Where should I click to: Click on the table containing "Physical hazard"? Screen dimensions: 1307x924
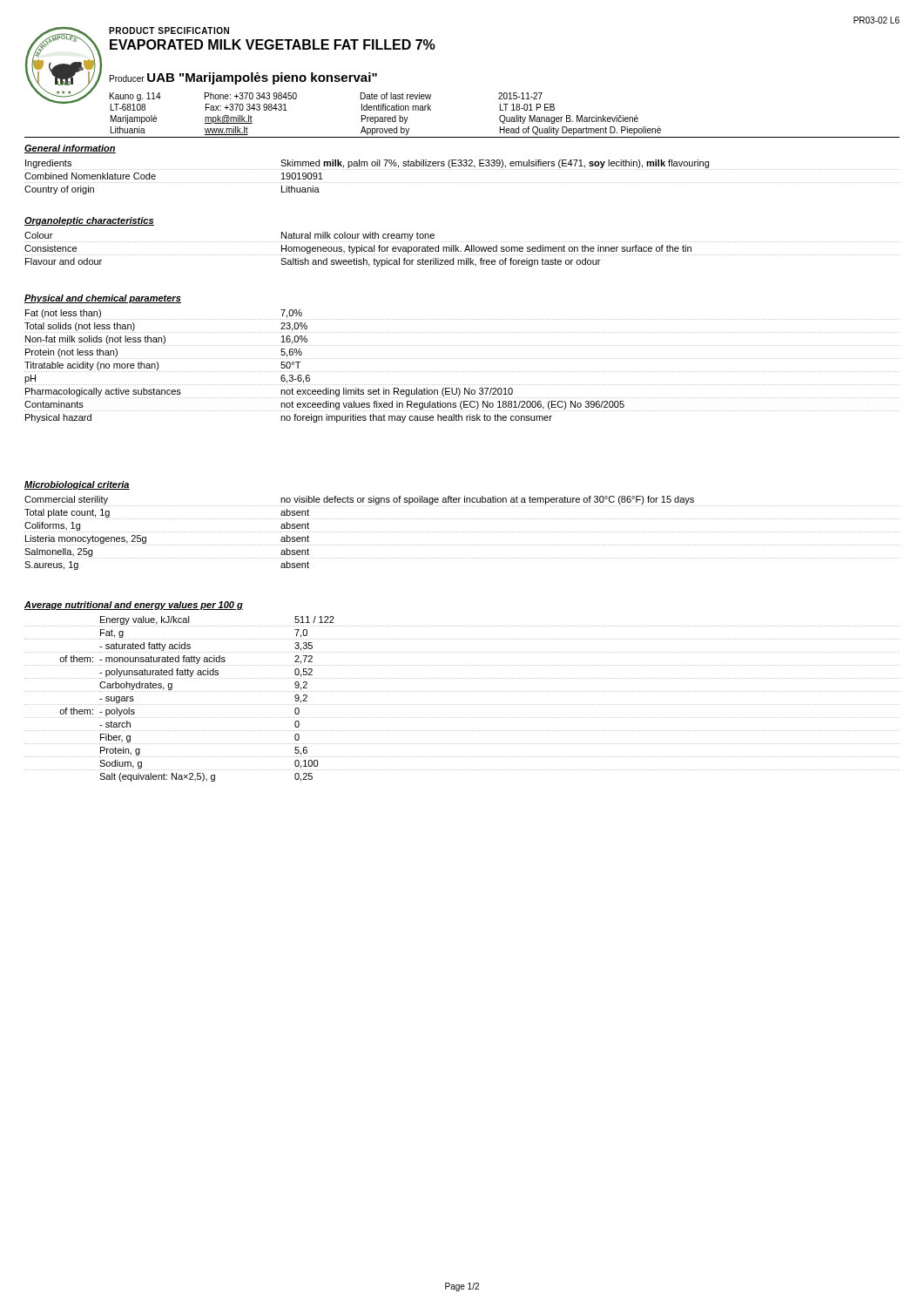coord(462,365)
